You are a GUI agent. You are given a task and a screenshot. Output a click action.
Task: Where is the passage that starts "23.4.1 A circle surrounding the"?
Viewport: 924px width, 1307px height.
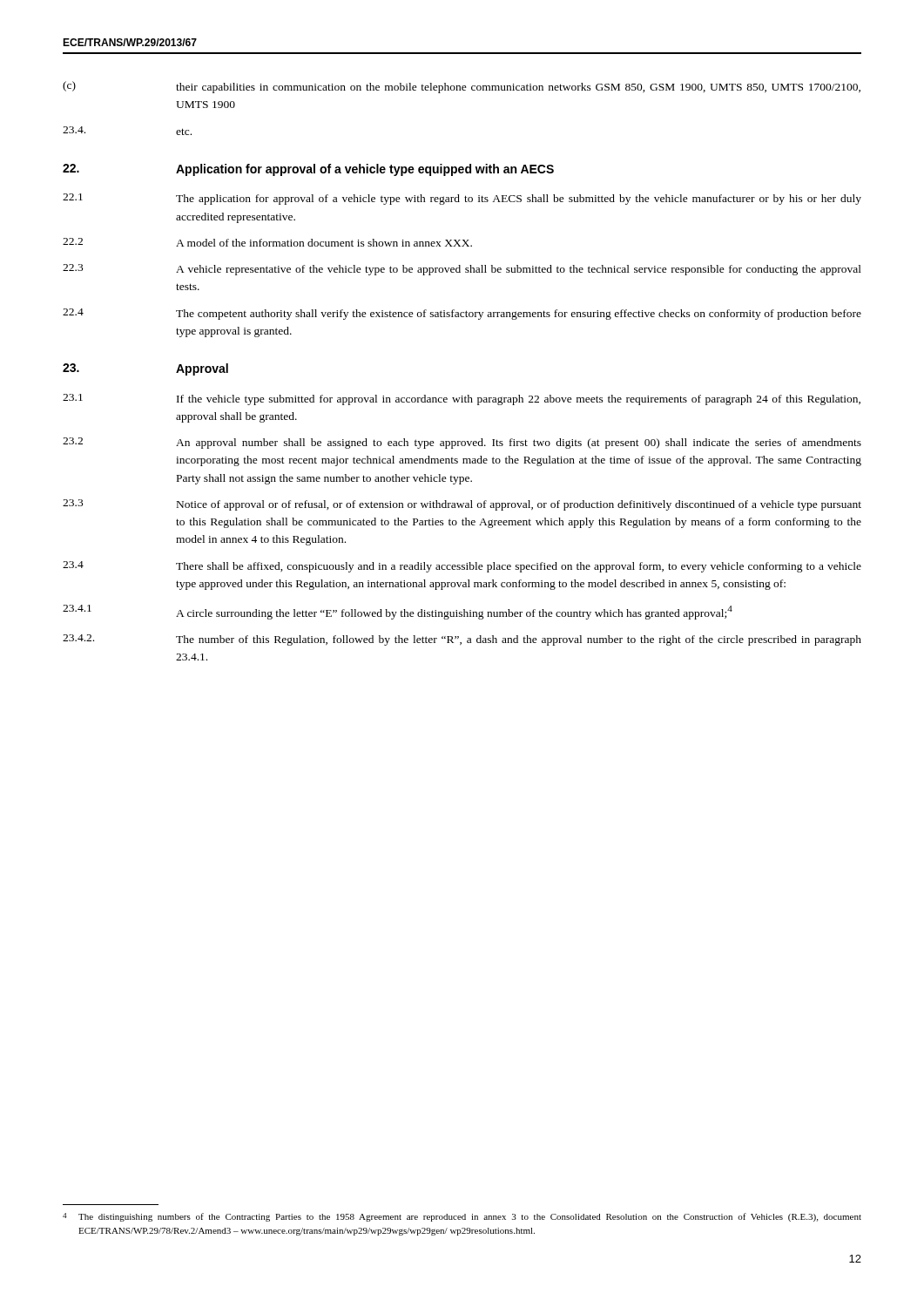[462, 612]
